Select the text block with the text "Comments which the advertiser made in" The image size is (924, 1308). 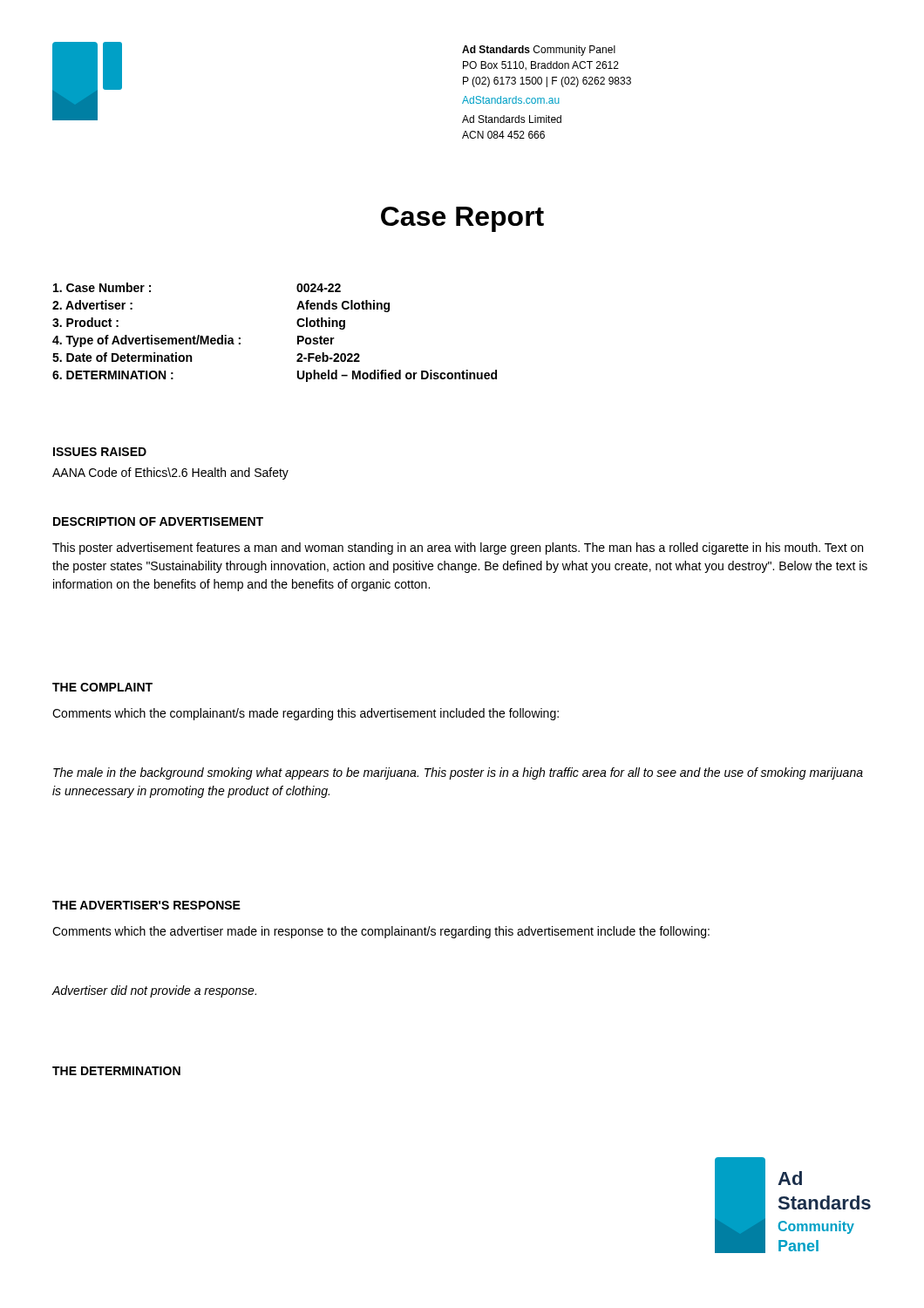tap(462, 932)
